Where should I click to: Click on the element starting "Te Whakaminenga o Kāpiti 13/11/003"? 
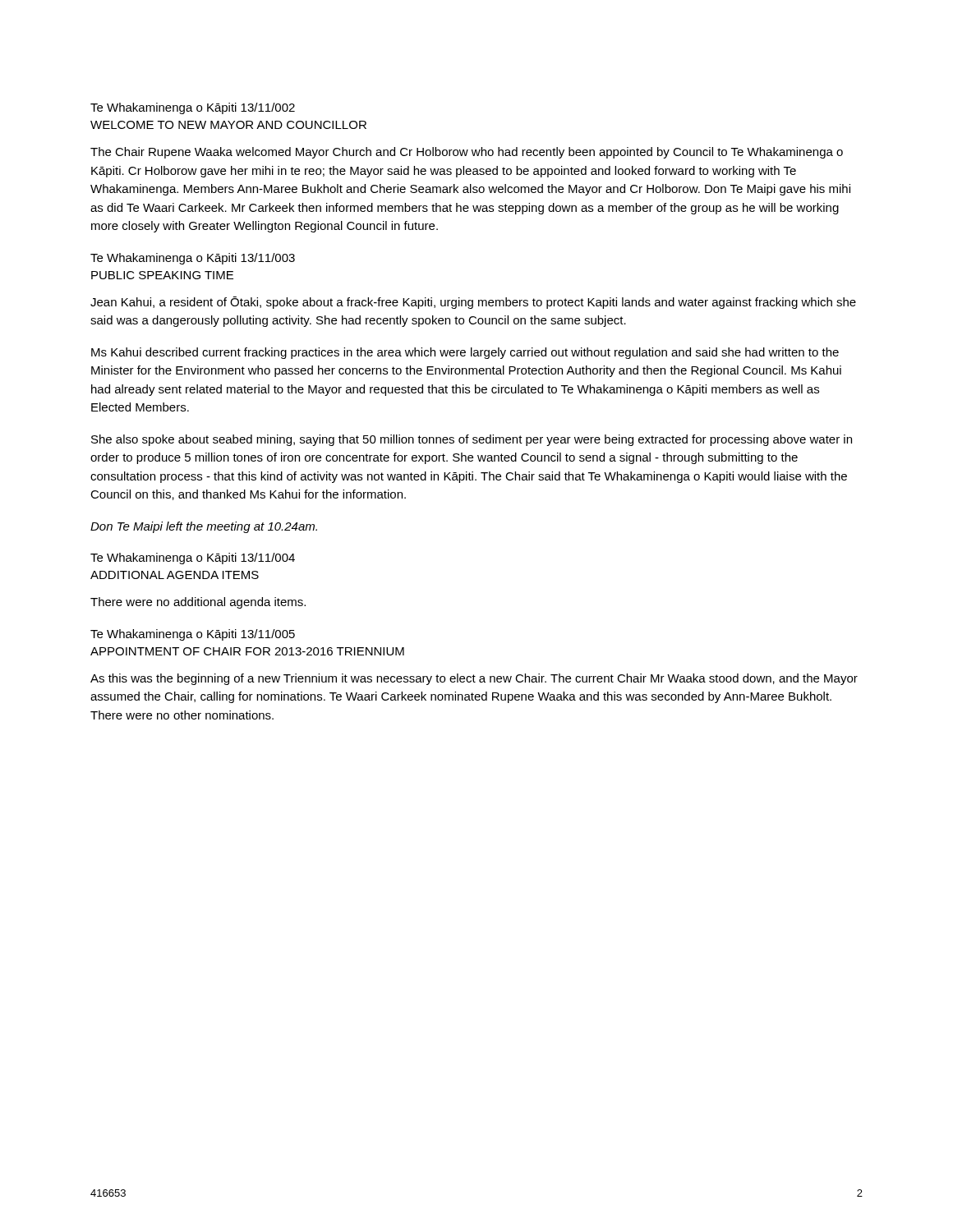[193, 266]
